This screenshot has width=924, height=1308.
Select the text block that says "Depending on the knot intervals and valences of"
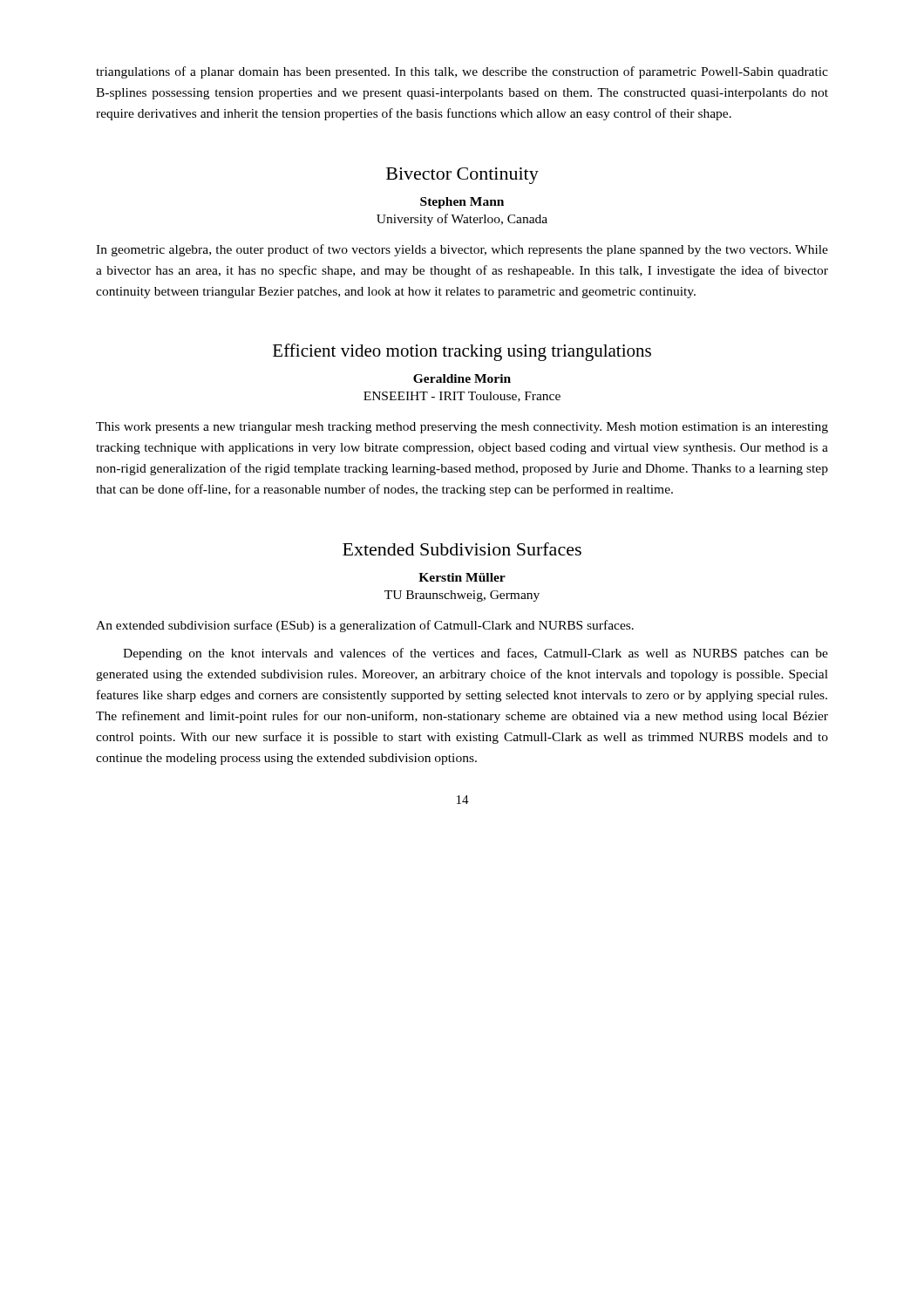pyautogui.click(x=462, y=705)
